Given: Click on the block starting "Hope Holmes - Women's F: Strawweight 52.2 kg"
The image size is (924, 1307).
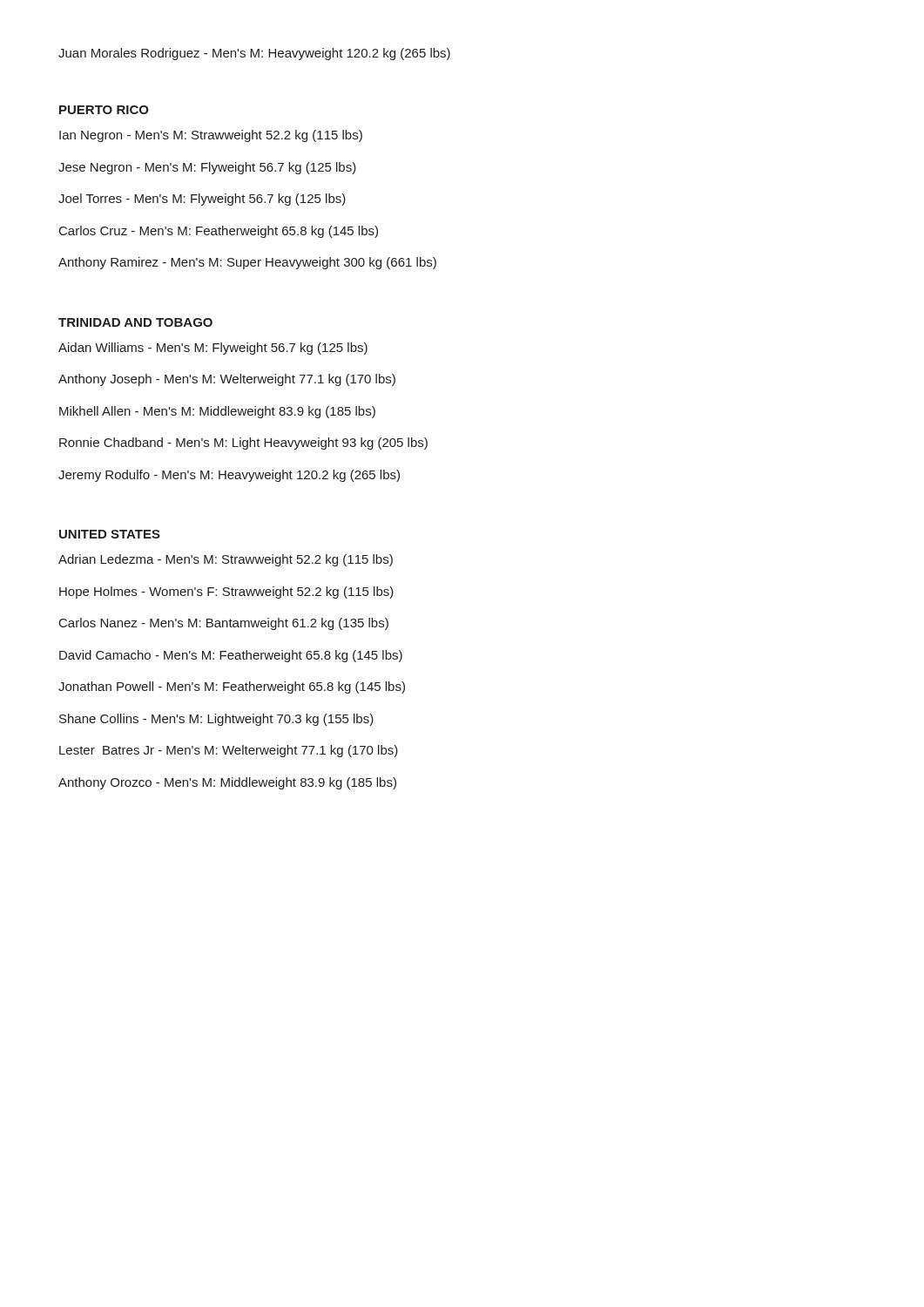Looking at the screenshot, I should [x=226, y=591].
